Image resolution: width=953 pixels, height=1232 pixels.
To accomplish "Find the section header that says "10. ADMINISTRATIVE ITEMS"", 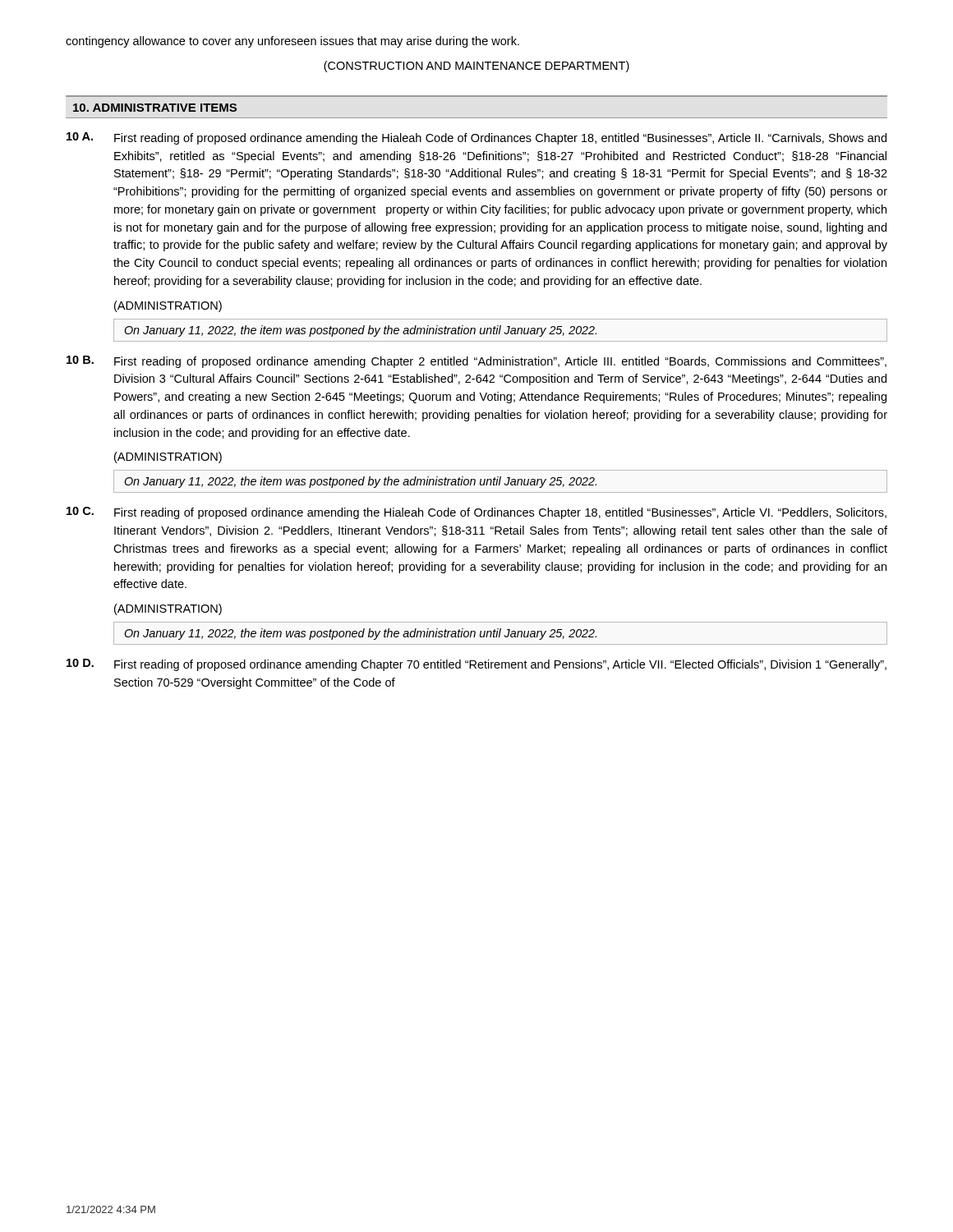I will point(155,107).
